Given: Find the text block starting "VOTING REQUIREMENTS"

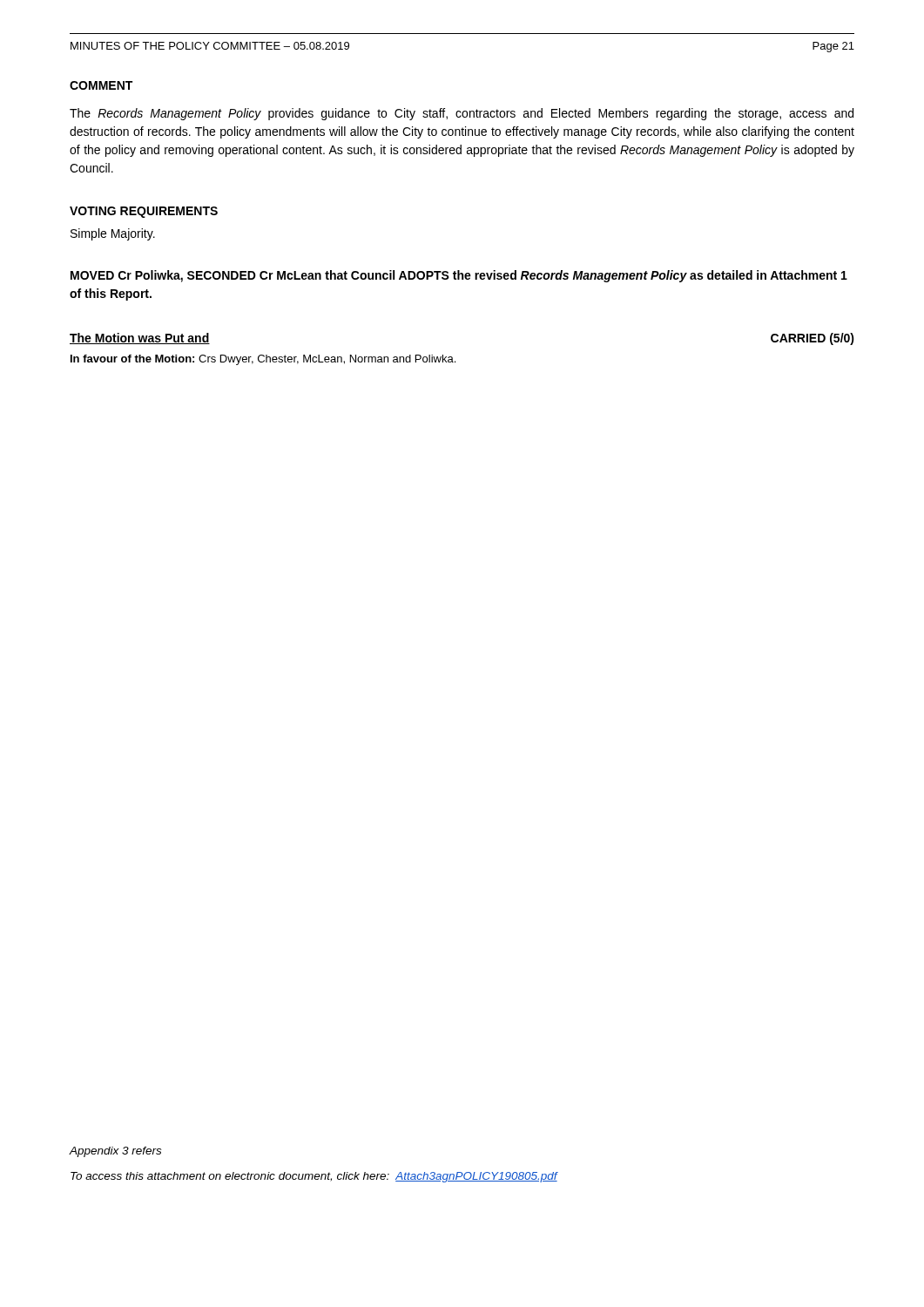Looking at the screenshot, I should pos(144,212).
